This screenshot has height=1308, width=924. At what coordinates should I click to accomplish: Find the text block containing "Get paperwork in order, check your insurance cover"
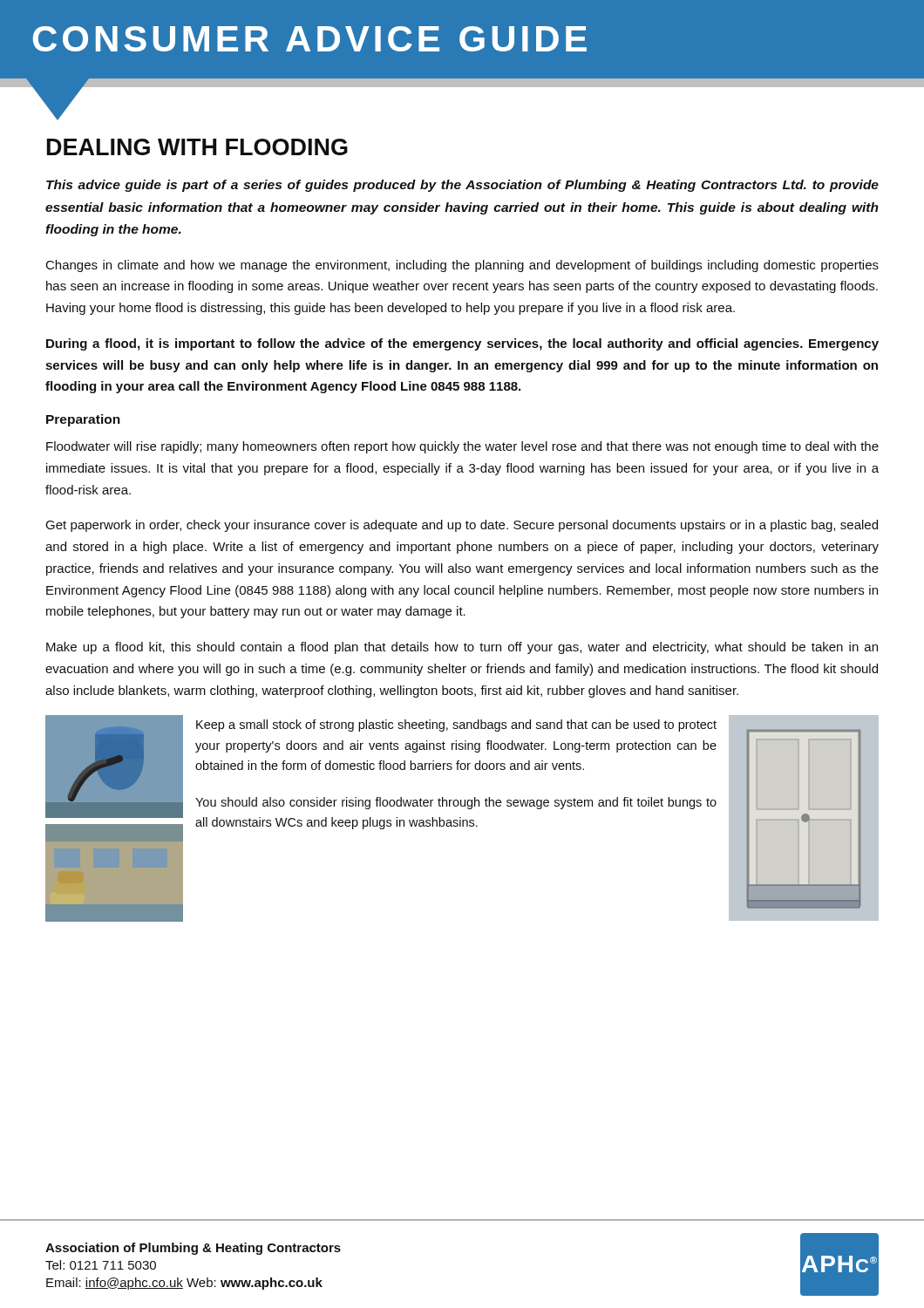tap(462, 568)
